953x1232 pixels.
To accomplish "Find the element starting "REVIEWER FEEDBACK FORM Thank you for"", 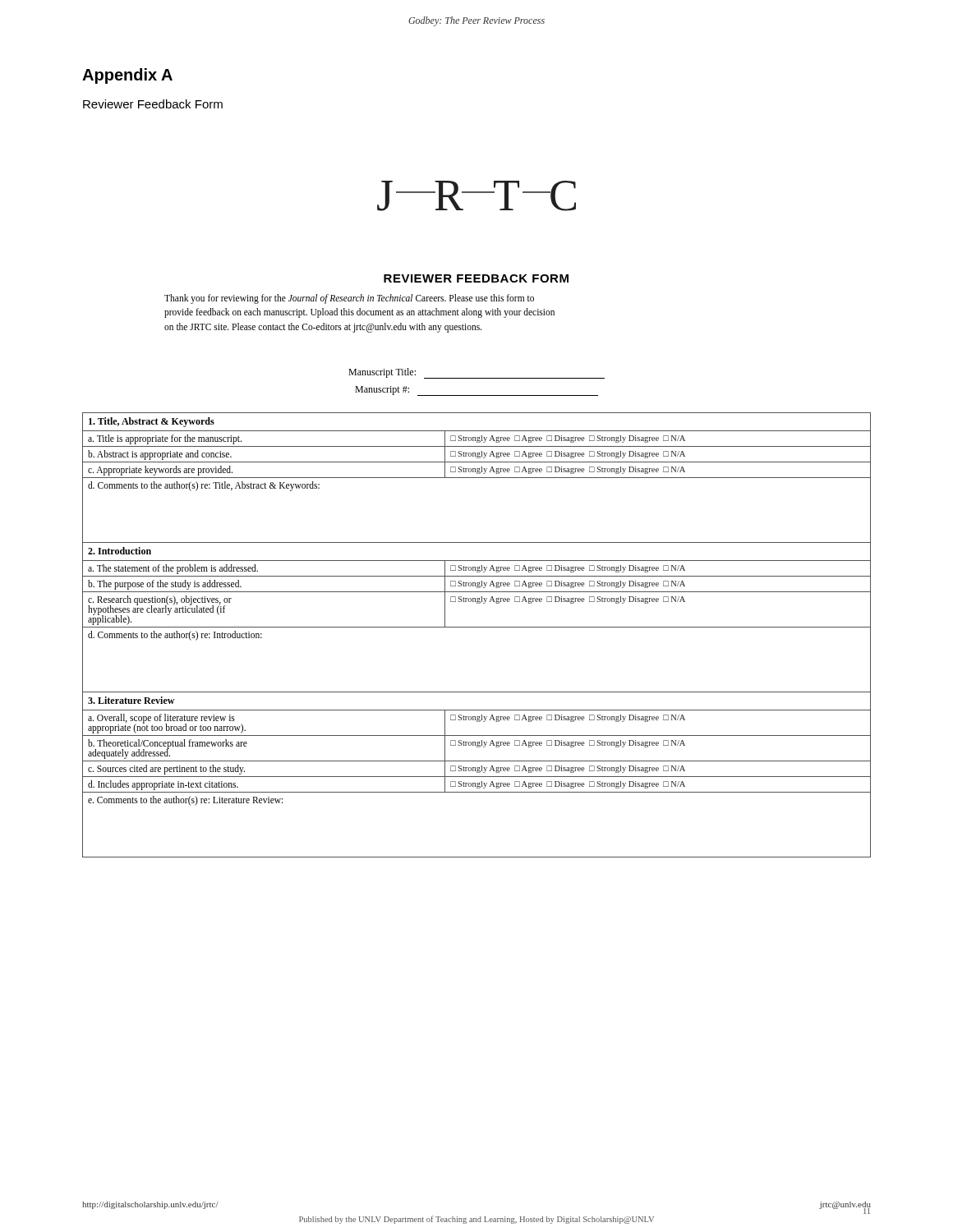I will 476,303.
